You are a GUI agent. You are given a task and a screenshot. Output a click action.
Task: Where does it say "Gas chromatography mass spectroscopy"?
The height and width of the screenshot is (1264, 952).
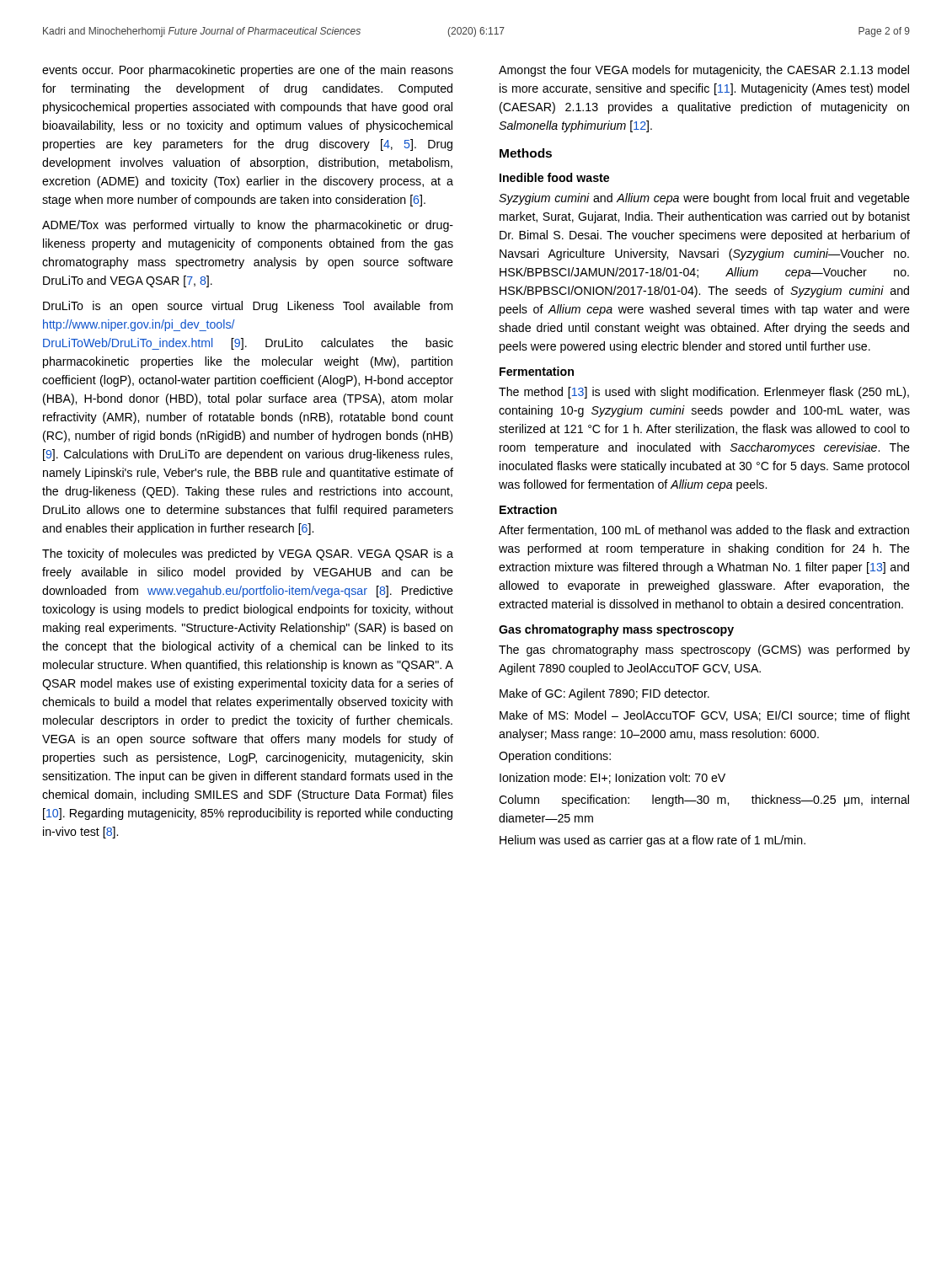pyautogui.click(x=616, y=629)
